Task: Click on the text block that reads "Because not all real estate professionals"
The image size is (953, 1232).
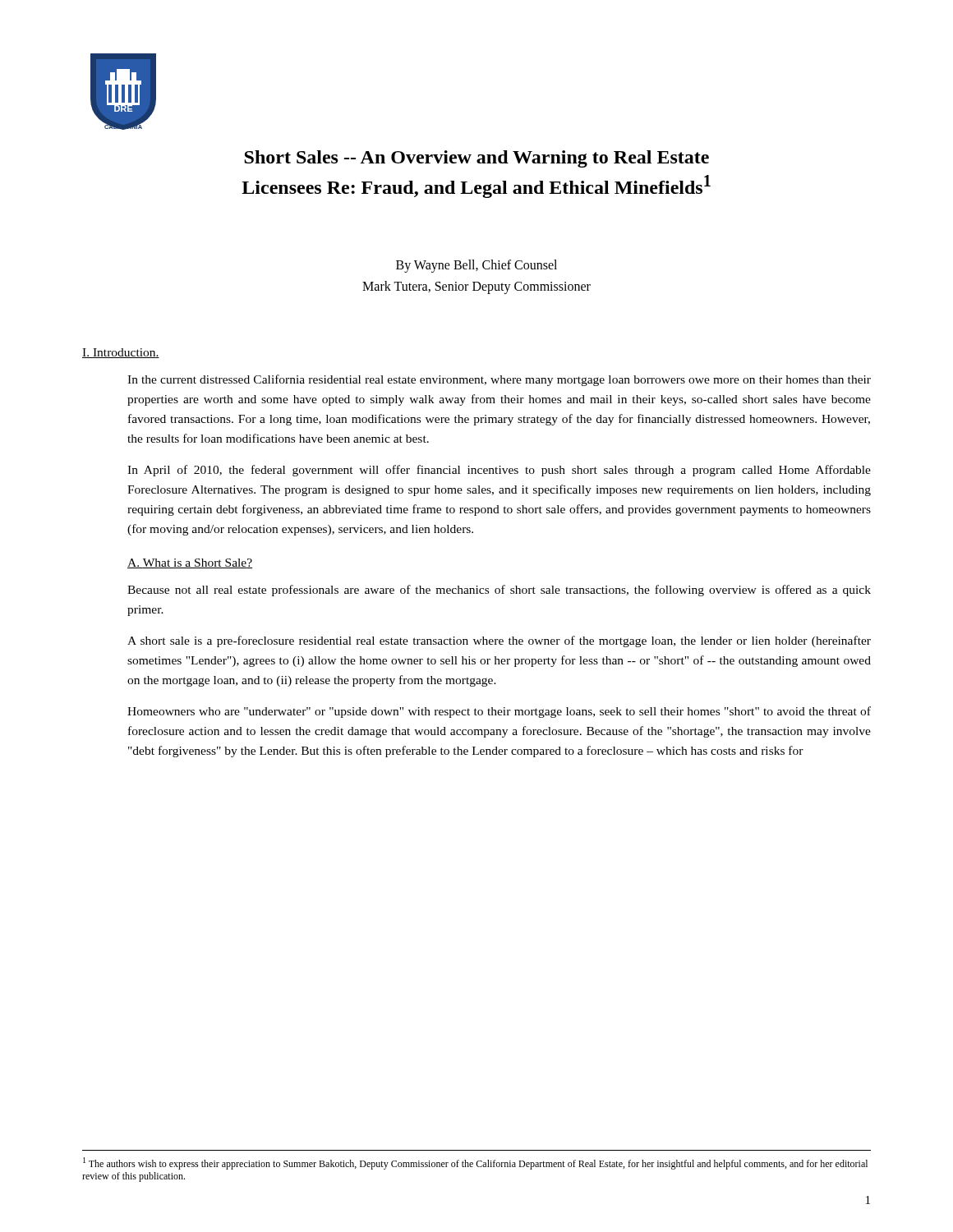Action: pyautogui.click(x=499, y=600)
